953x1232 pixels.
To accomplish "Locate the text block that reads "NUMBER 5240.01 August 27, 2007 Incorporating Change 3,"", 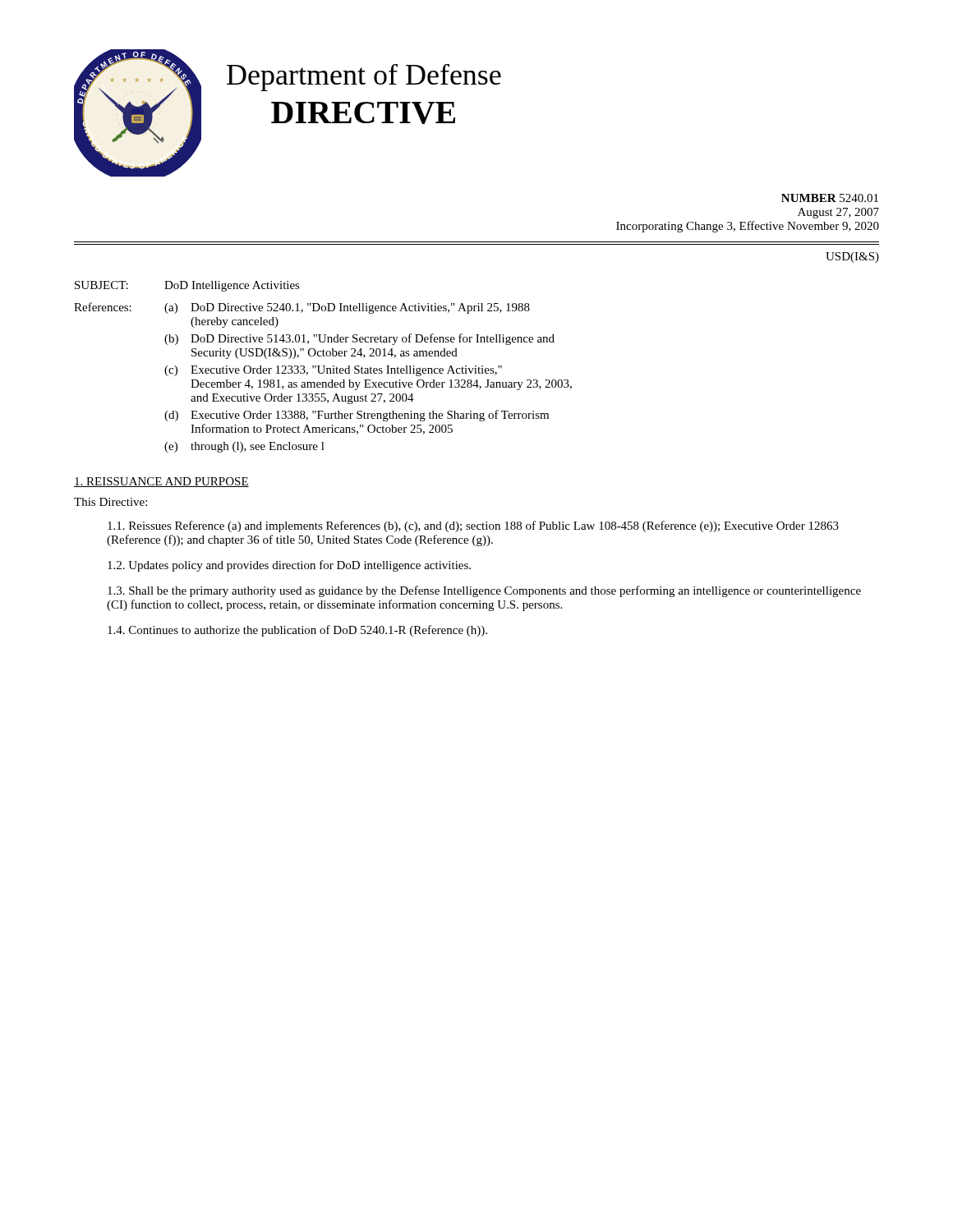I will (830, 198).
